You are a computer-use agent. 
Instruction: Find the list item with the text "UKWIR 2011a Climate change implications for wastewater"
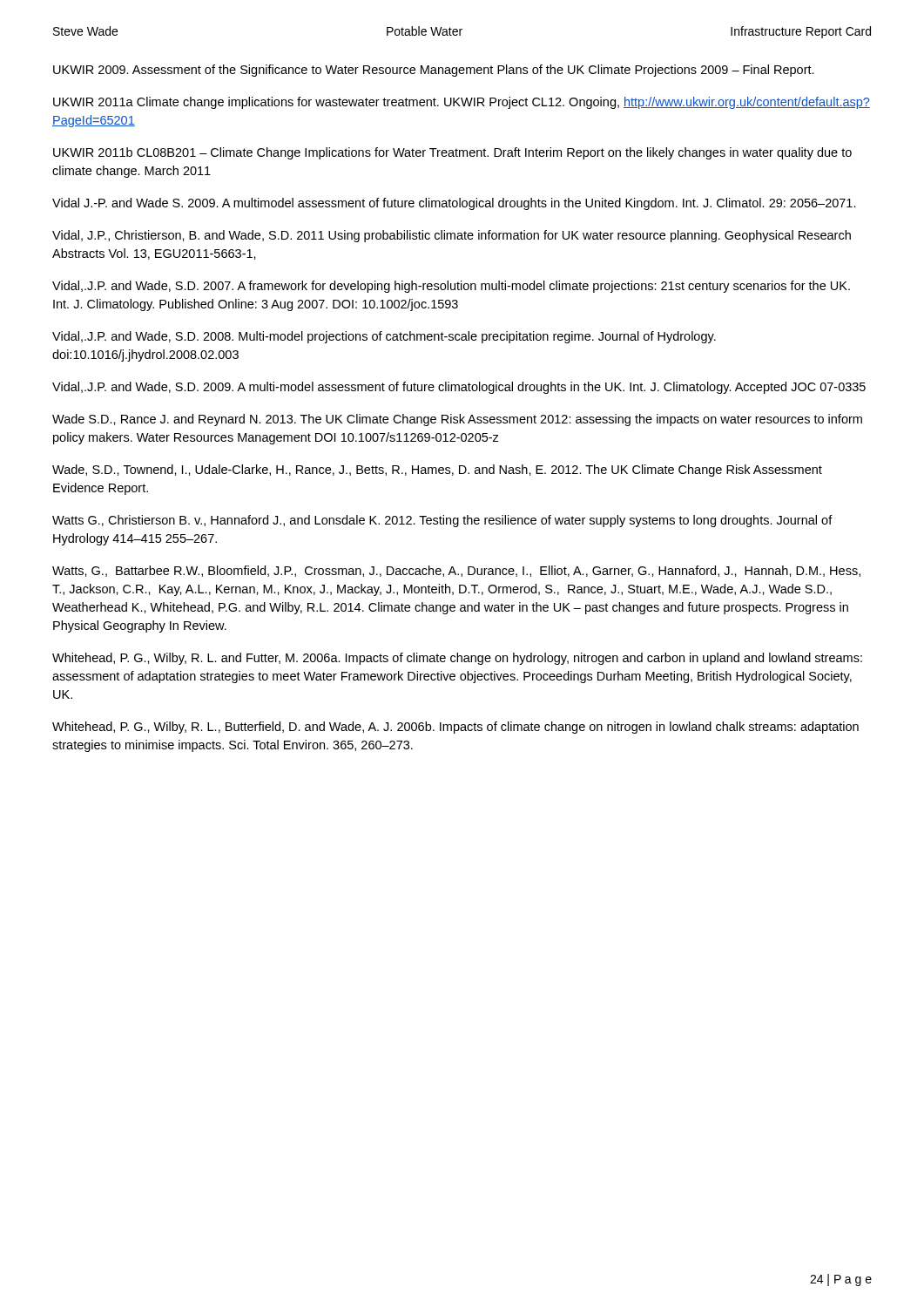pos(461,111)
